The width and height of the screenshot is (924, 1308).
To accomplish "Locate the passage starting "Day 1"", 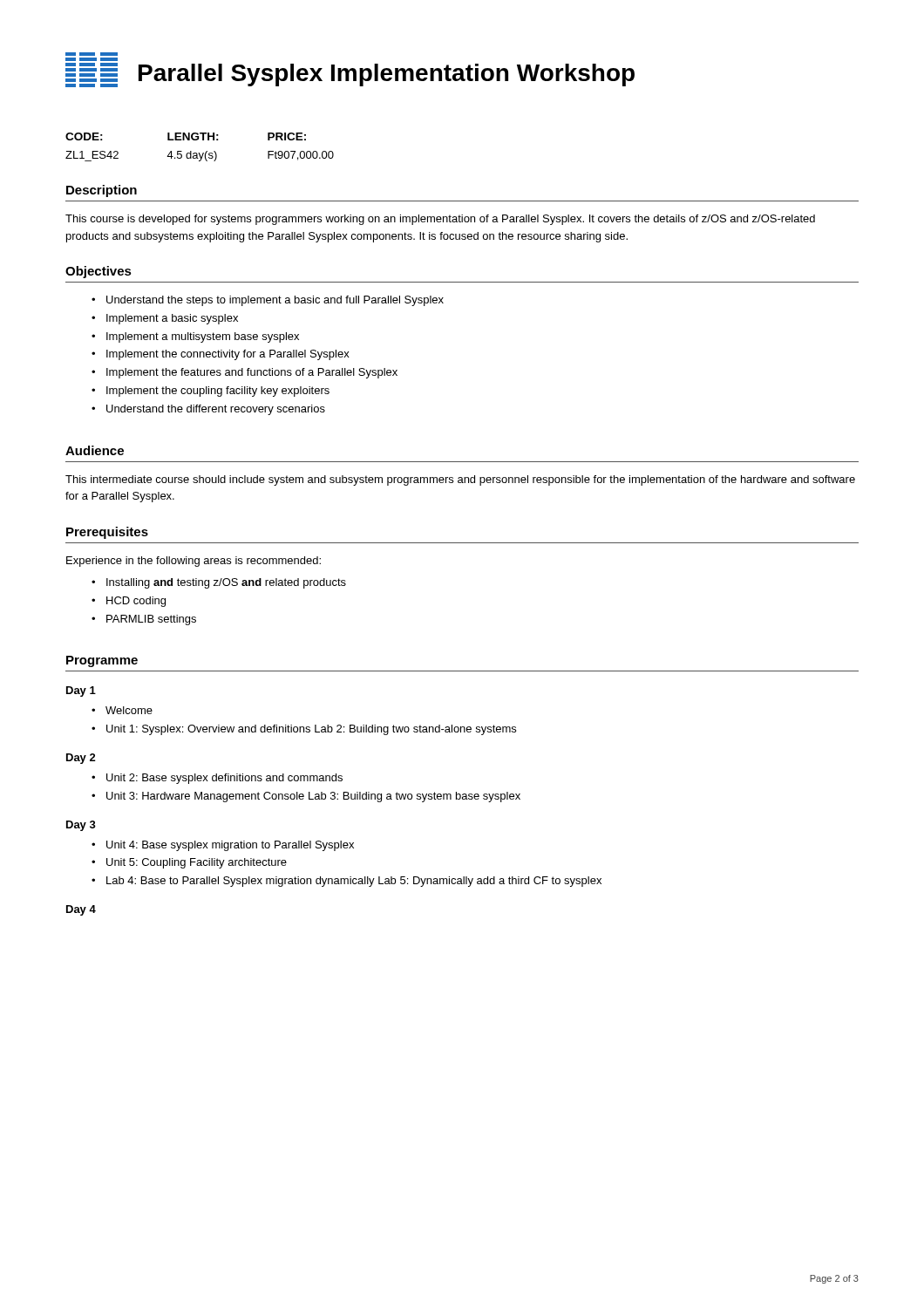I will [x=81, y=691].
